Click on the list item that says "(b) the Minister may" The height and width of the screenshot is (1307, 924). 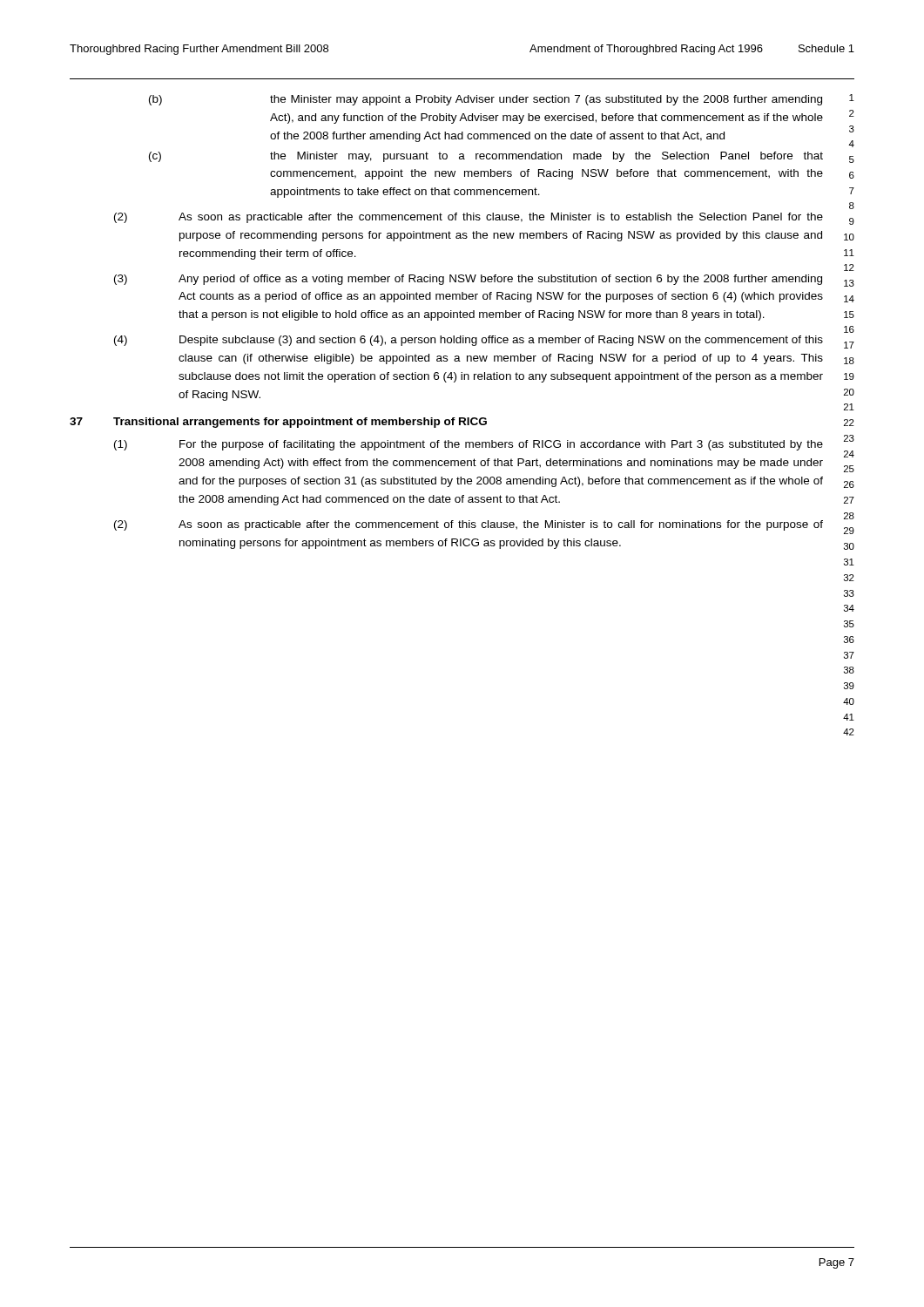pyautogui.click(x=446, y=118)
